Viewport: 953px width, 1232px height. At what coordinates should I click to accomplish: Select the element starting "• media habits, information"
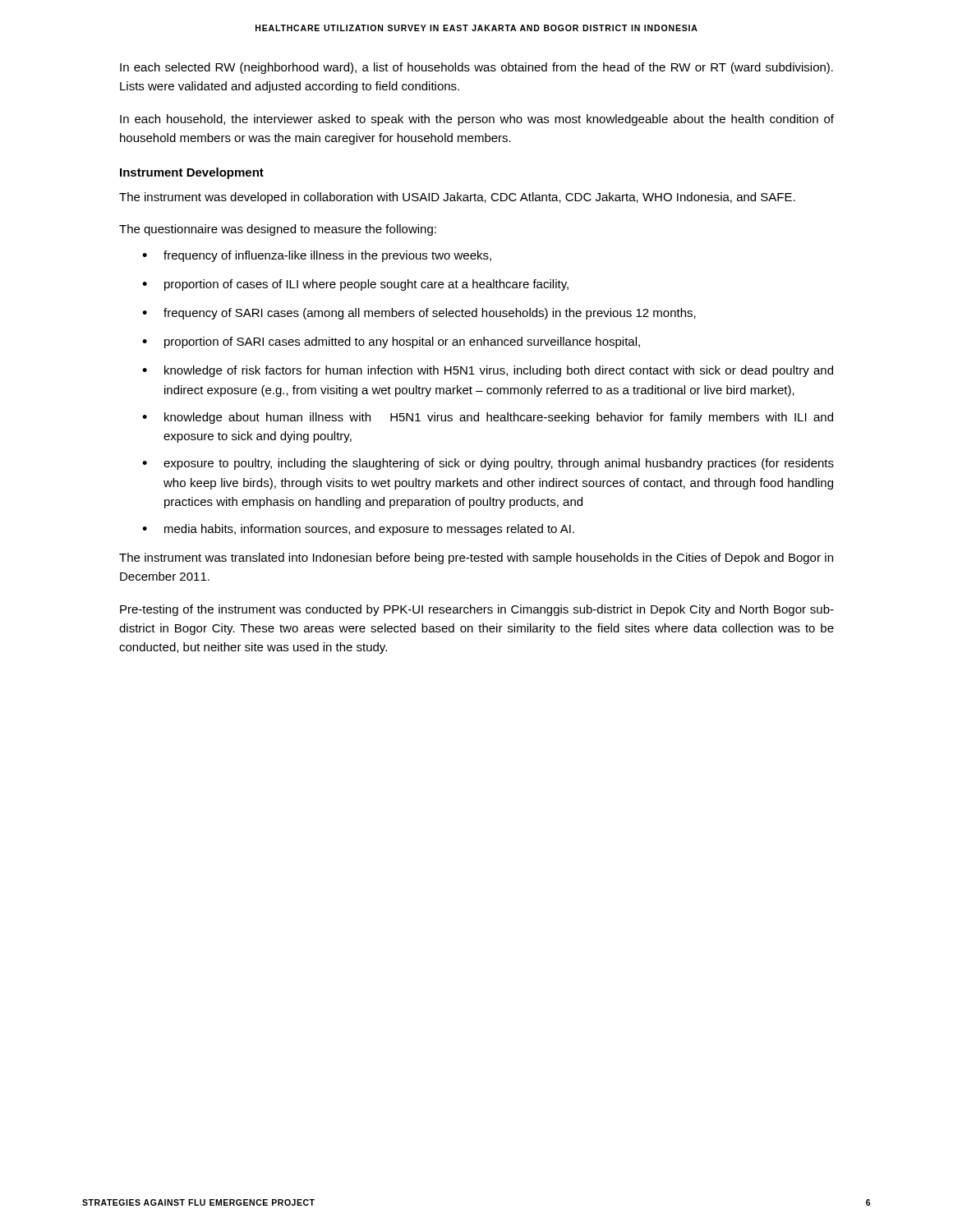pos(488,529)
